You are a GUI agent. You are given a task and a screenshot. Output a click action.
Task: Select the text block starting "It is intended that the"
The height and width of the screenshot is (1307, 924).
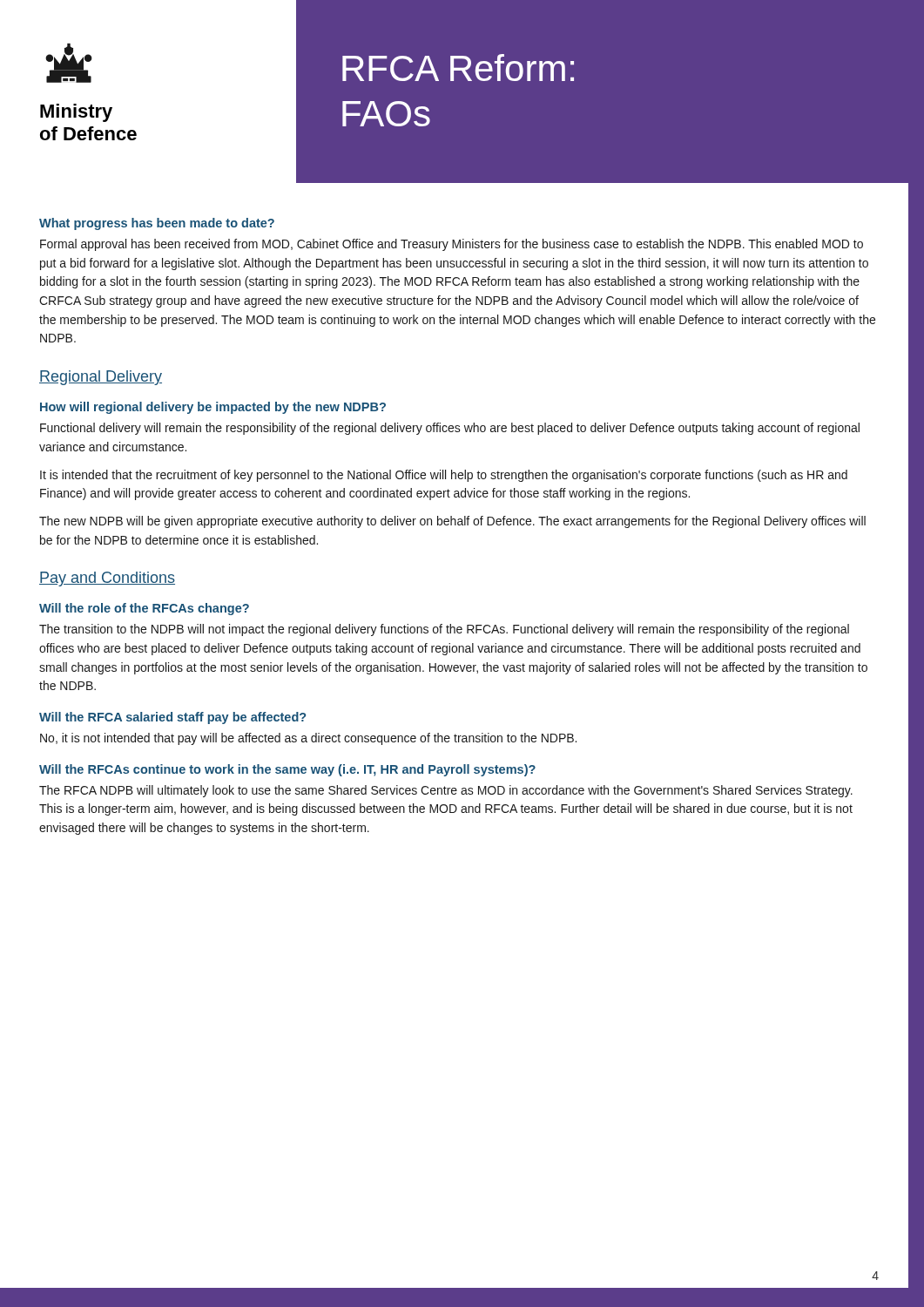pyautogui.click(x=443, y=484)
